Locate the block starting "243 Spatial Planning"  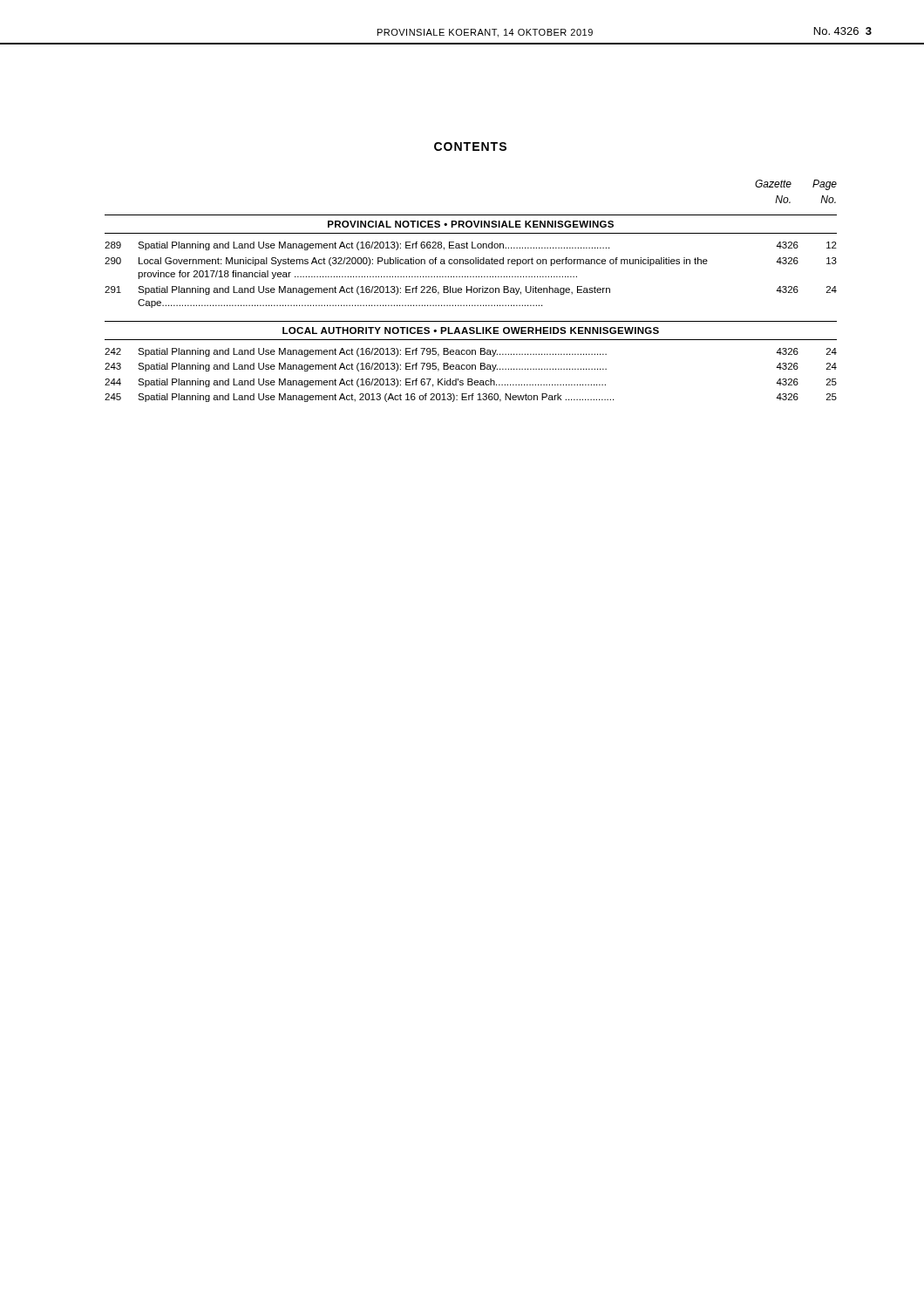tap(471, 367)
